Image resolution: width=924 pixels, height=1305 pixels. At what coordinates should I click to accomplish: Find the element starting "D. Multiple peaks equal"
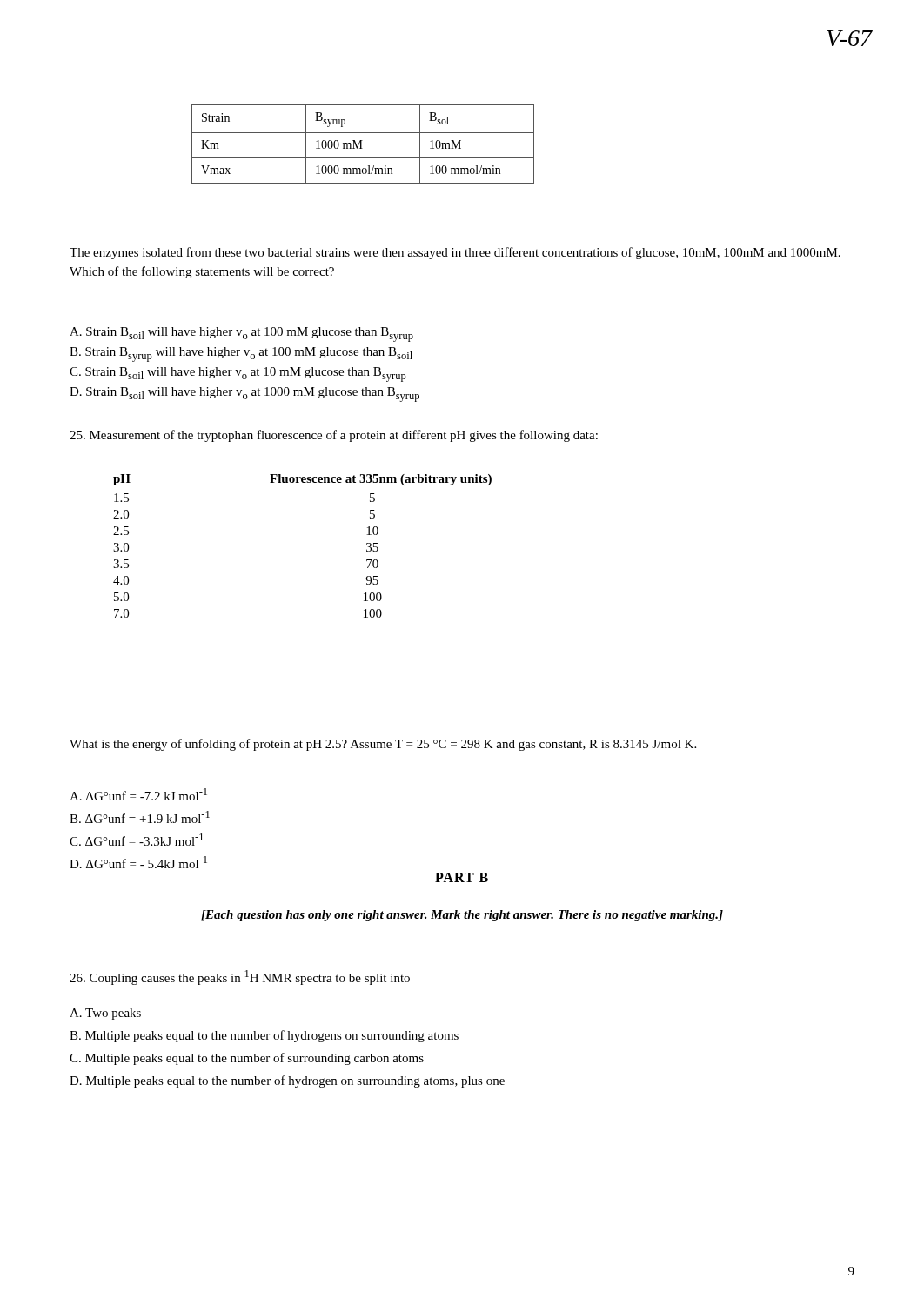coord(287,1081)
